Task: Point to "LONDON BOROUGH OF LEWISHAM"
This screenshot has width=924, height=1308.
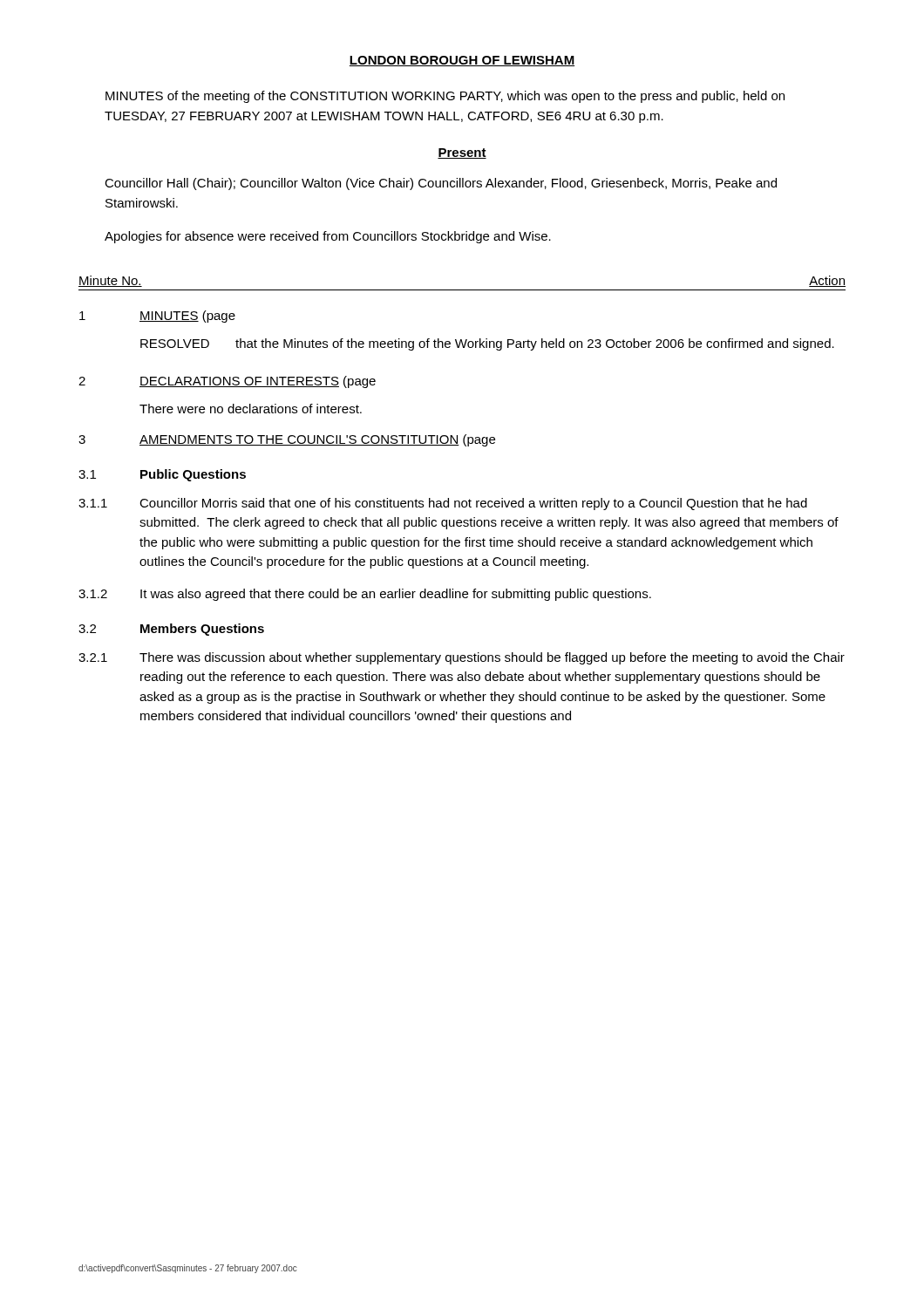Action: pyautogui.click(x=462, y=60)
